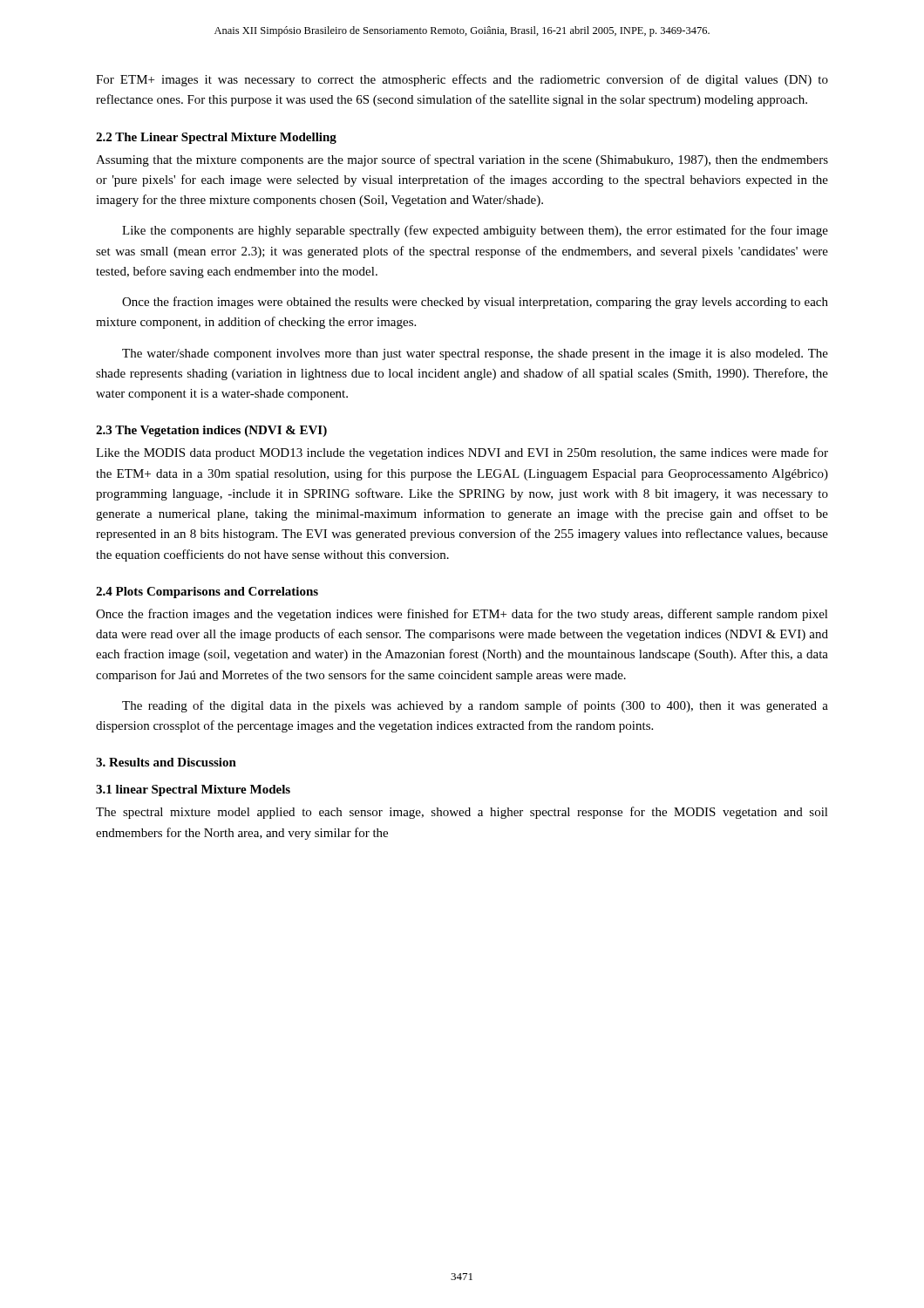The image size is (924, 1308).
Task: Locate the text "3. Results and Discussion"
Action: [166, 762]
